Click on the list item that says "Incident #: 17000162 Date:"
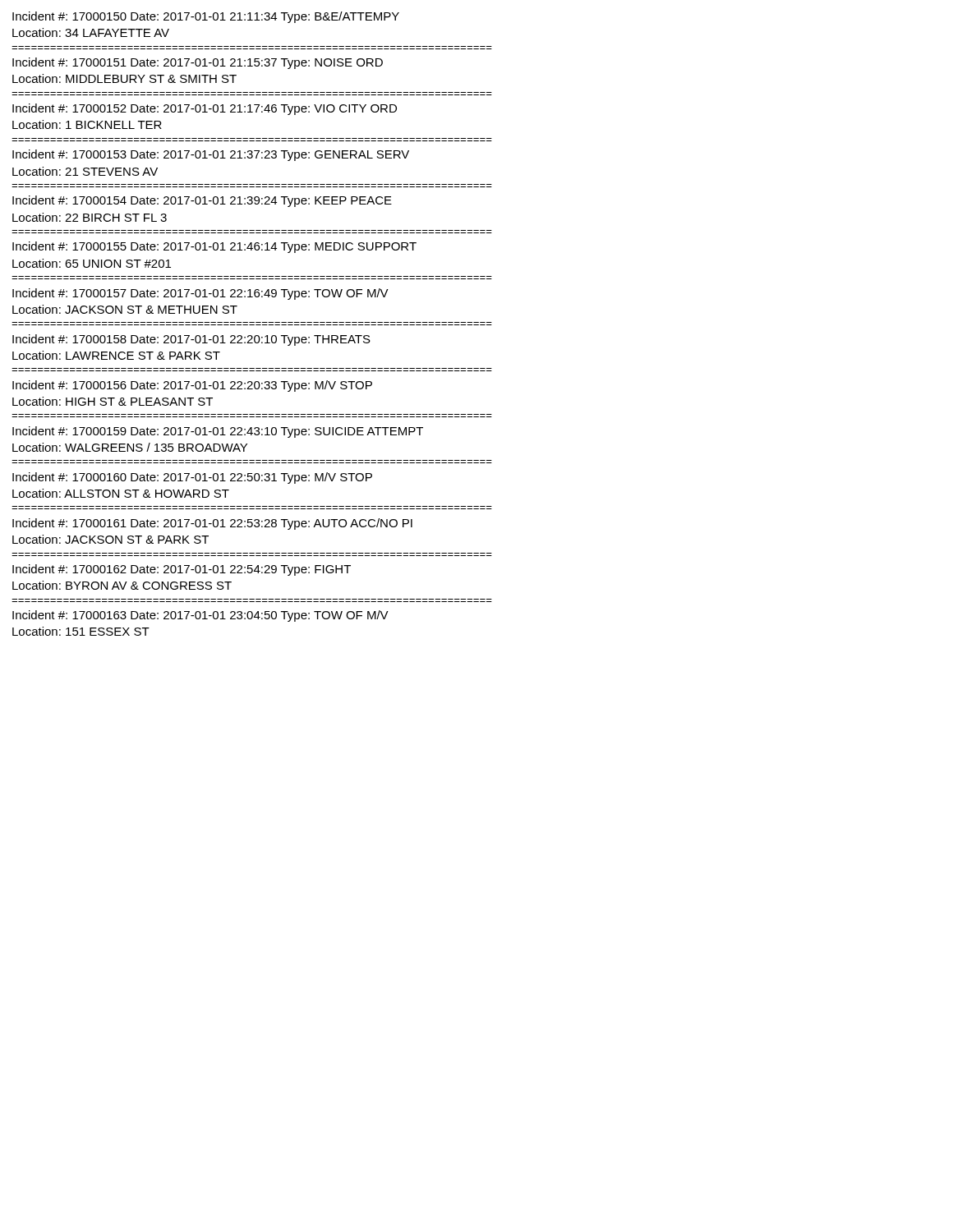The image size is (953, 1232). pyautogui.click(x=182, y=570)
